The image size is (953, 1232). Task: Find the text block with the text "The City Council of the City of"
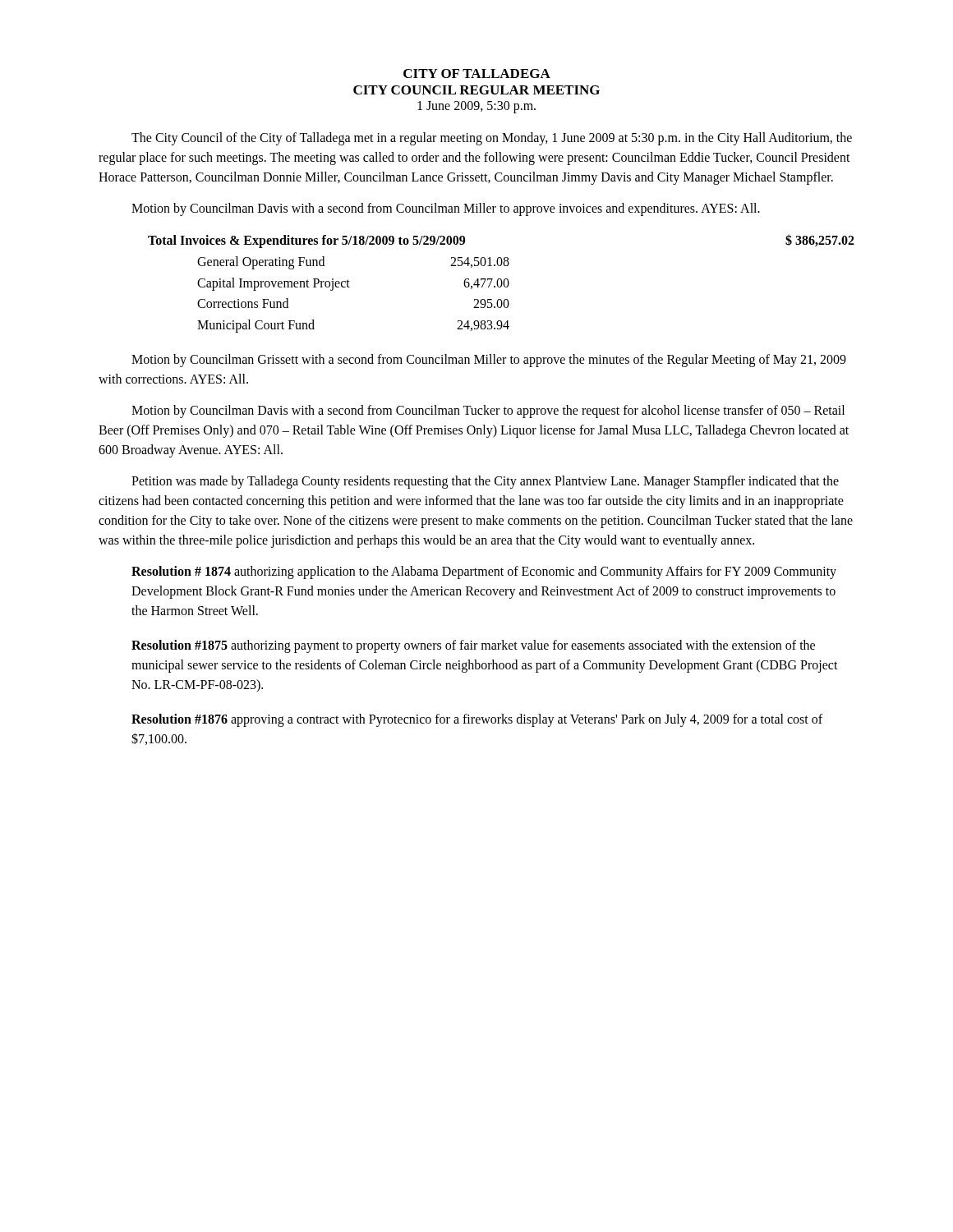[x=475, y=157]
